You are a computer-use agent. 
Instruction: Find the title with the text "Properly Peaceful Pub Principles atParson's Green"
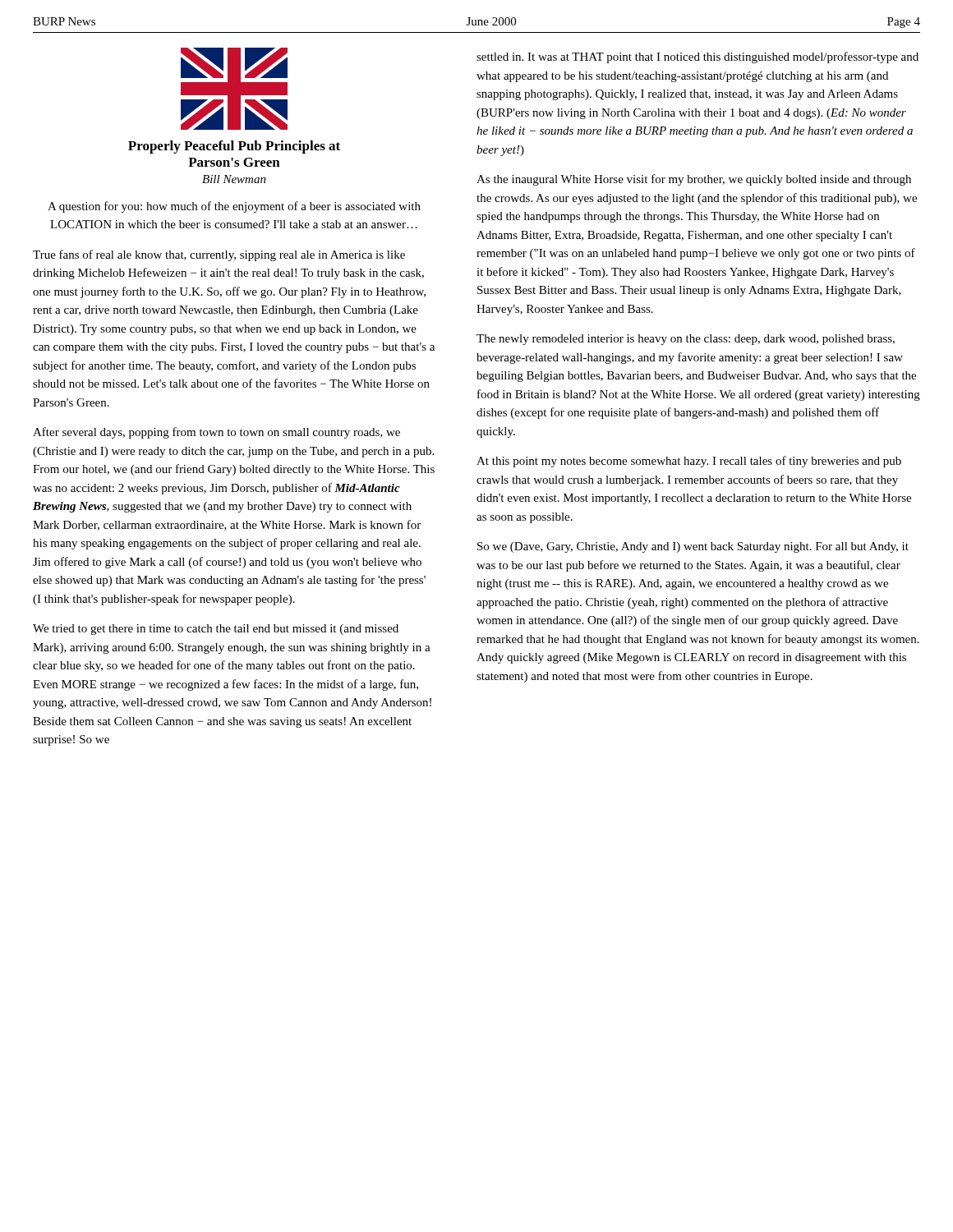click(x=234, y=154)
